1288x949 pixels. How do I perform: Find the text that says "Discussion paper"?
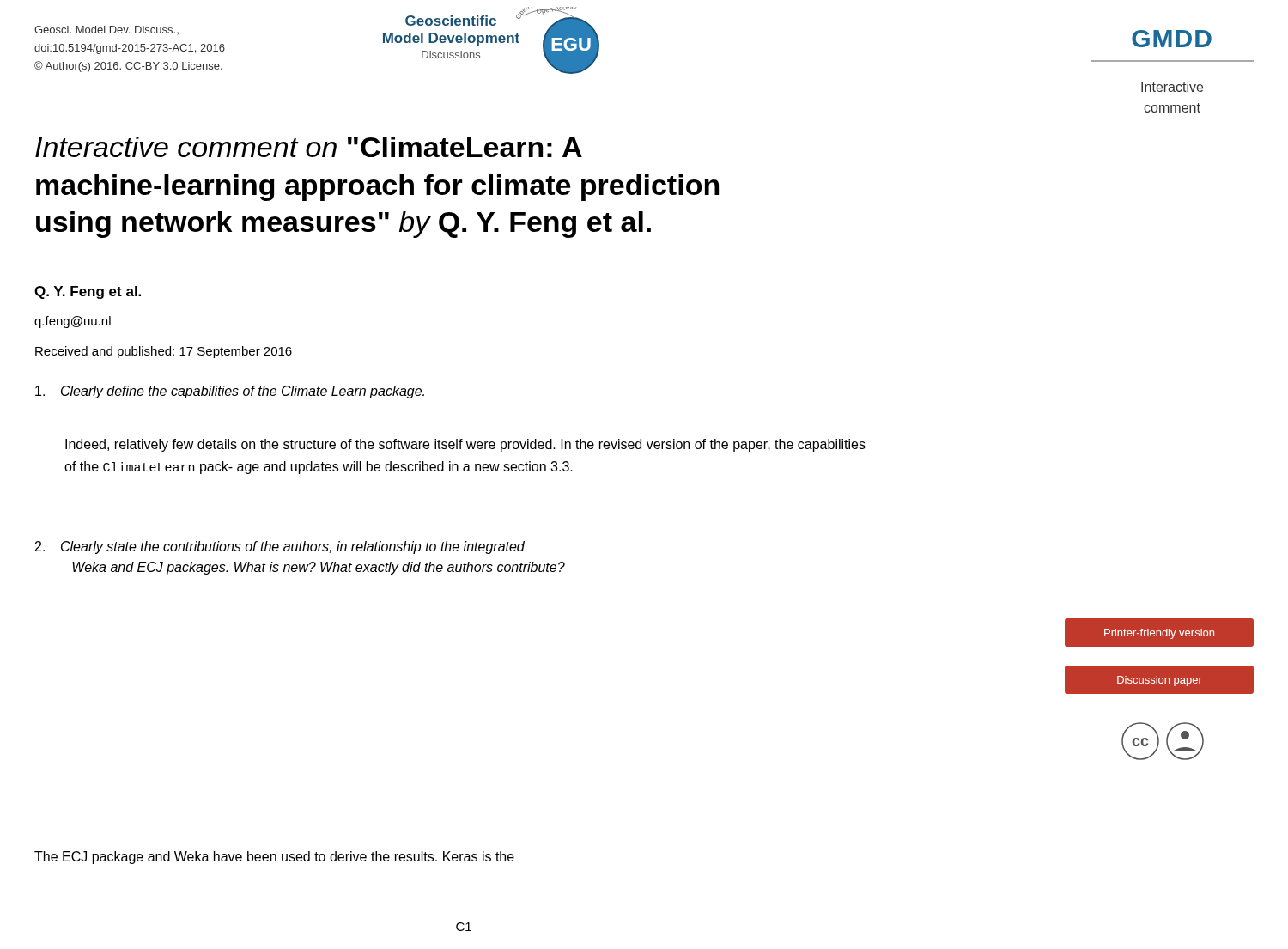click(x=1159, y=680)
